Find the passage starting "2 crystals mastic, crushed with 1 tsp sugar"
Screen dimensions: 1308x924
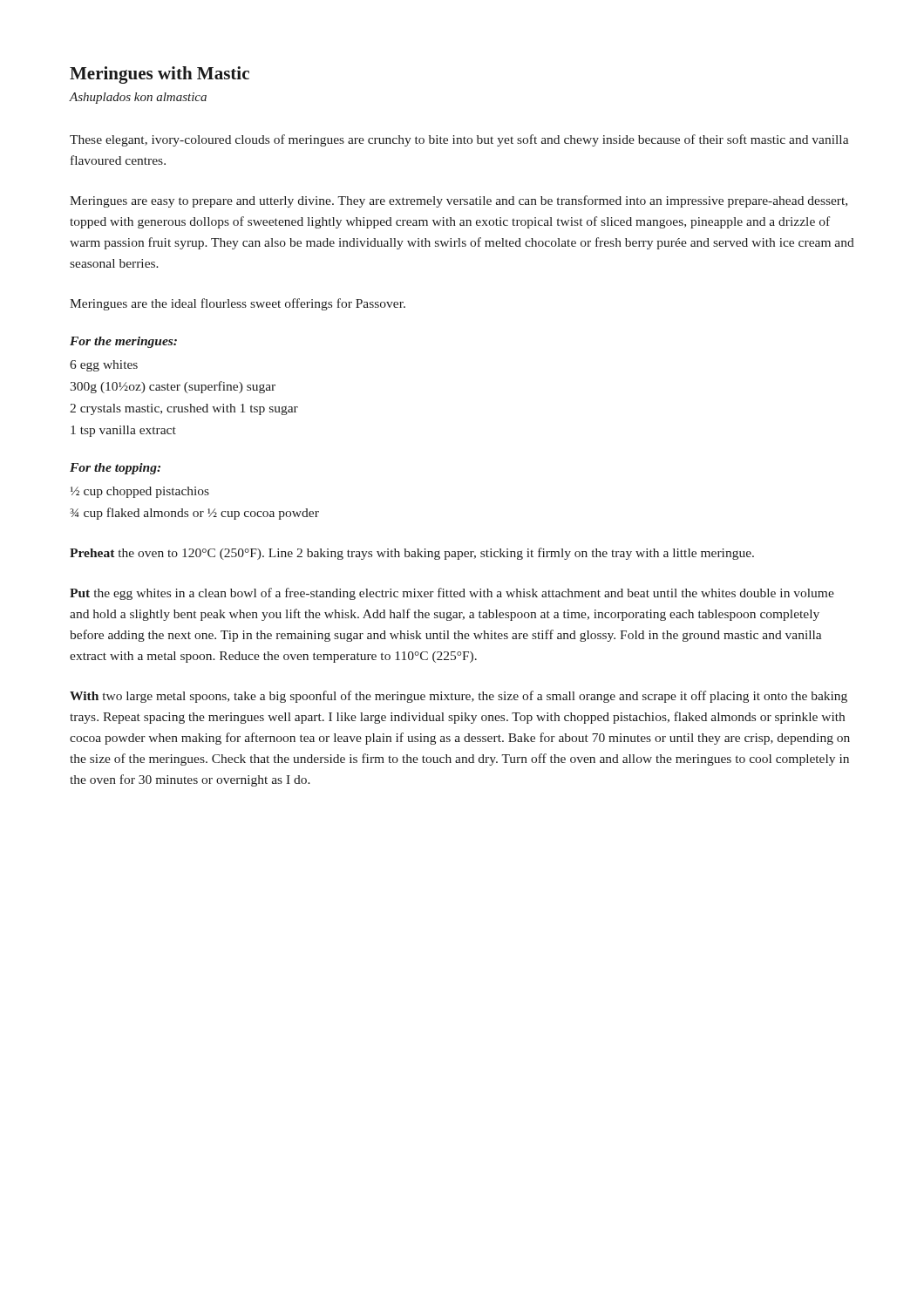184,409
